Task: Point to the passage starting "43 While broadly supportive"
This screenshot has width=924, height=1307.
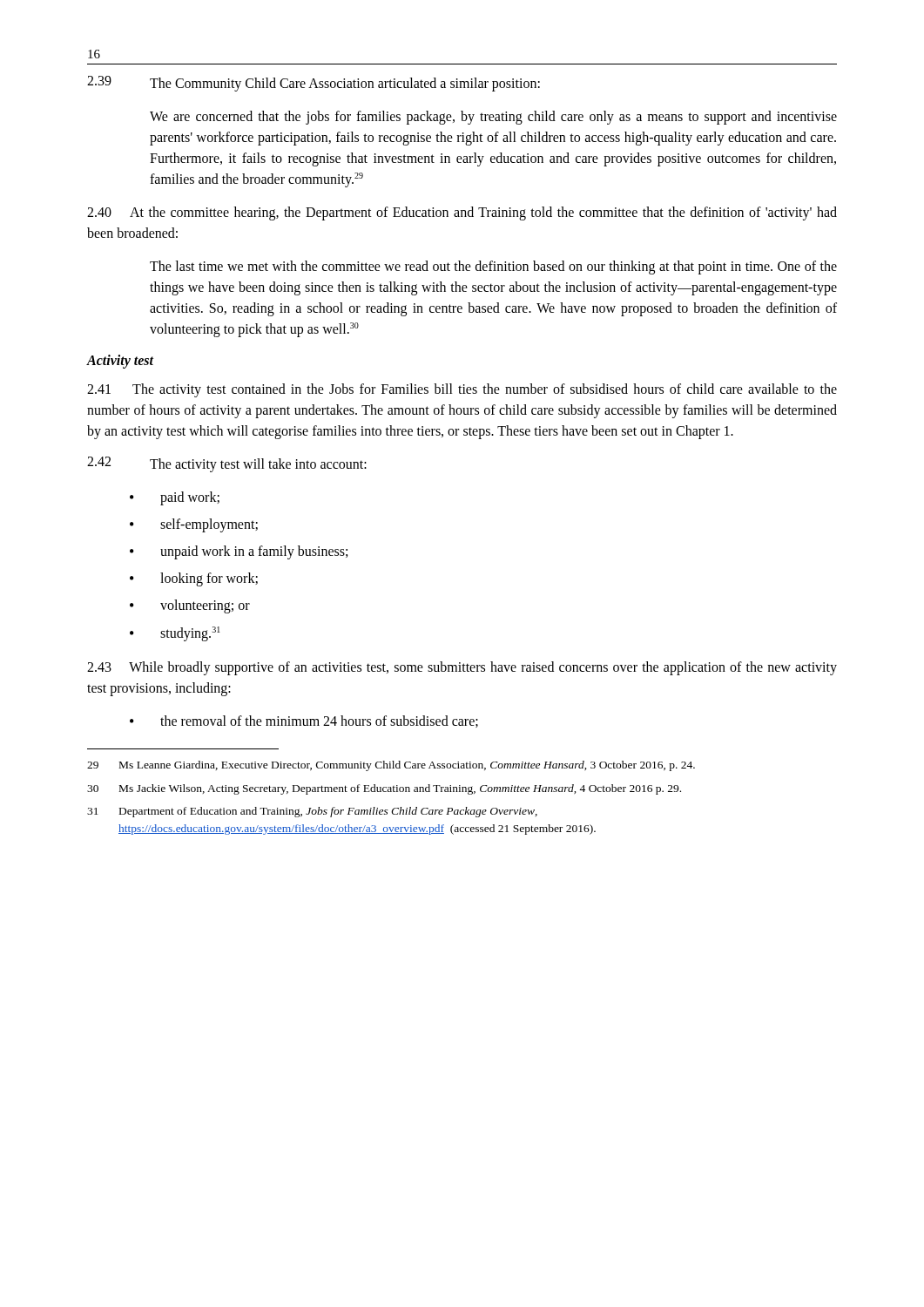Action: [x=462, y=677]
